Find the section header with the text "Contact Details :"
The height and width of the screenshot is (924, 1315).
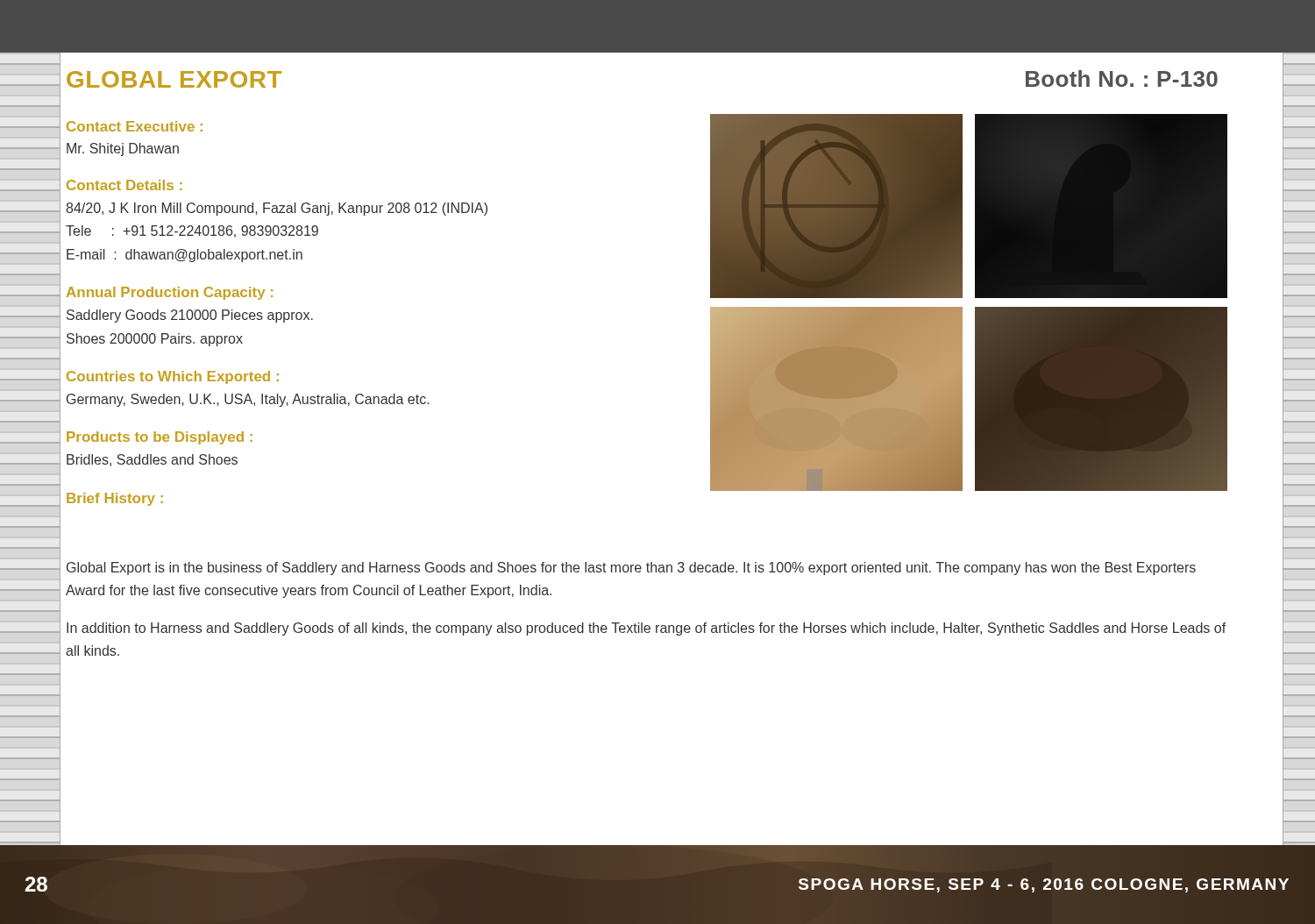pos(125,185)
